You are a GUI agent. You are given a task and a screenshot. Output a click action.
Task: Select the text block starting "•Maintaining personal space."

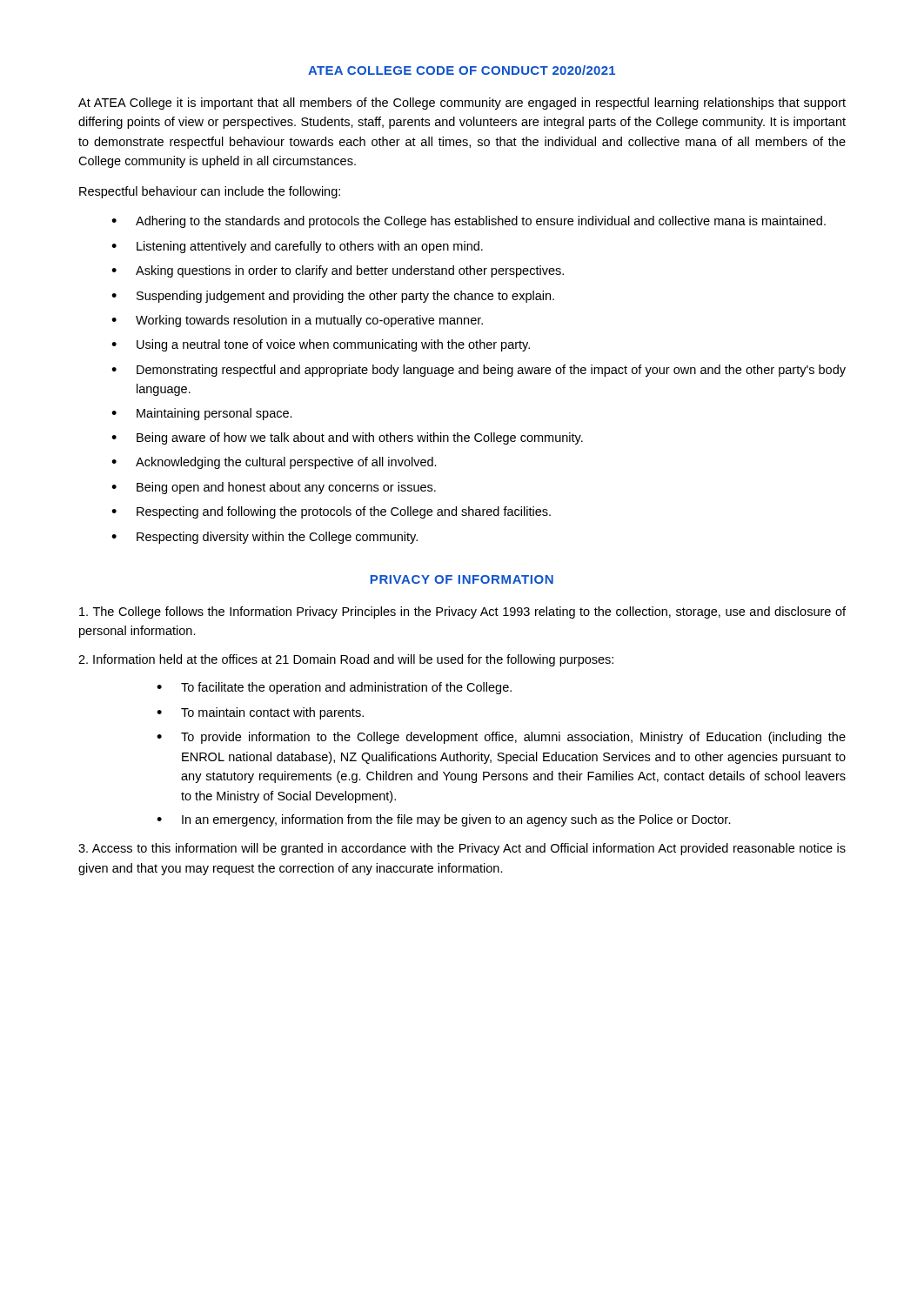point(202,414)
